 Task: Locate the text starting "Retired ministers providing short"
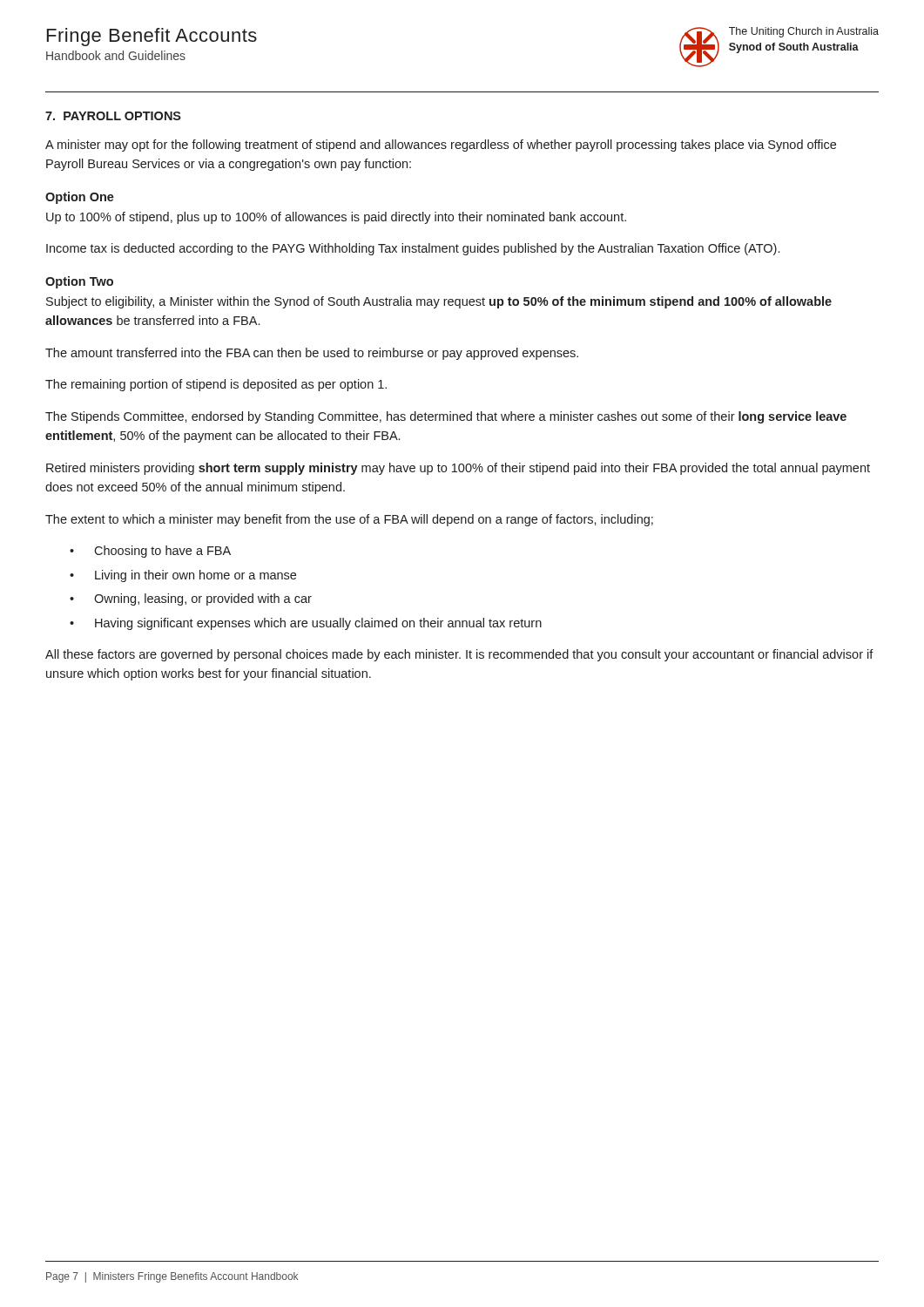coord(458,477)
